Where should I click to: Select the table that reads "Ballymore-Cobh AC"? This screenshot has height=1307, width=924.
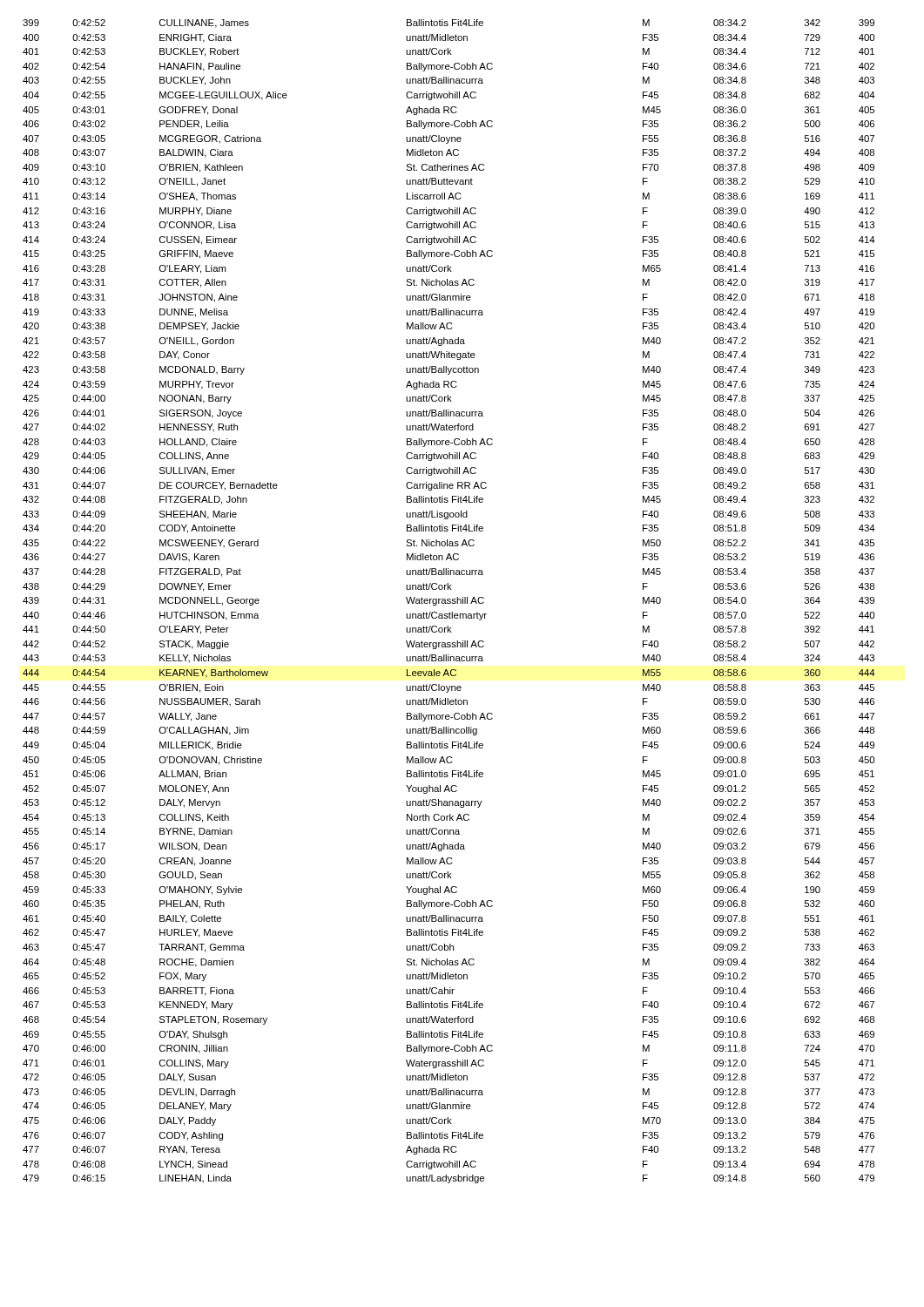(x=462, y=601)
